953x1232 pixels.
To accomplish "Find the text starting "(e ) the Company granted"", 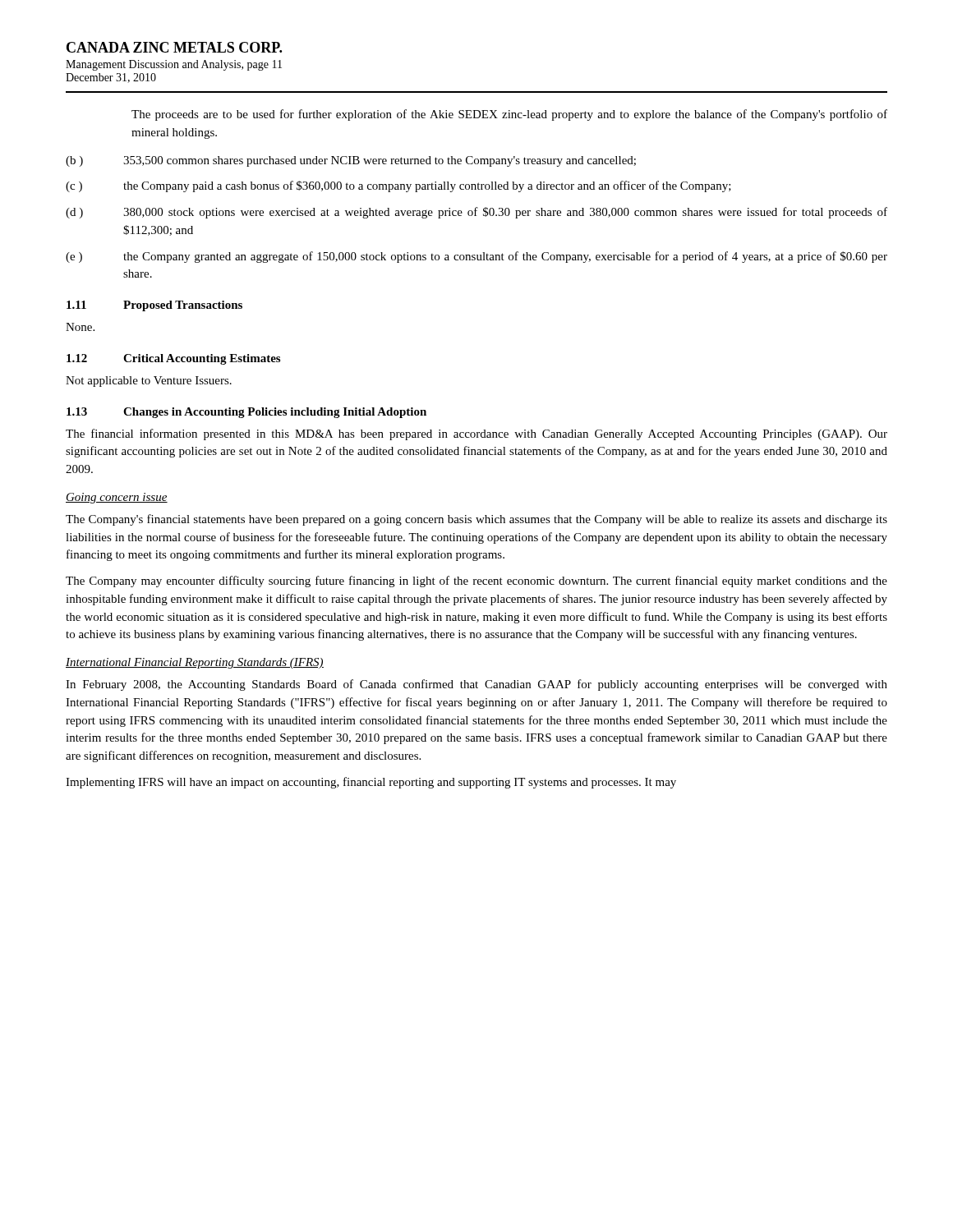I will coord(476,265).
